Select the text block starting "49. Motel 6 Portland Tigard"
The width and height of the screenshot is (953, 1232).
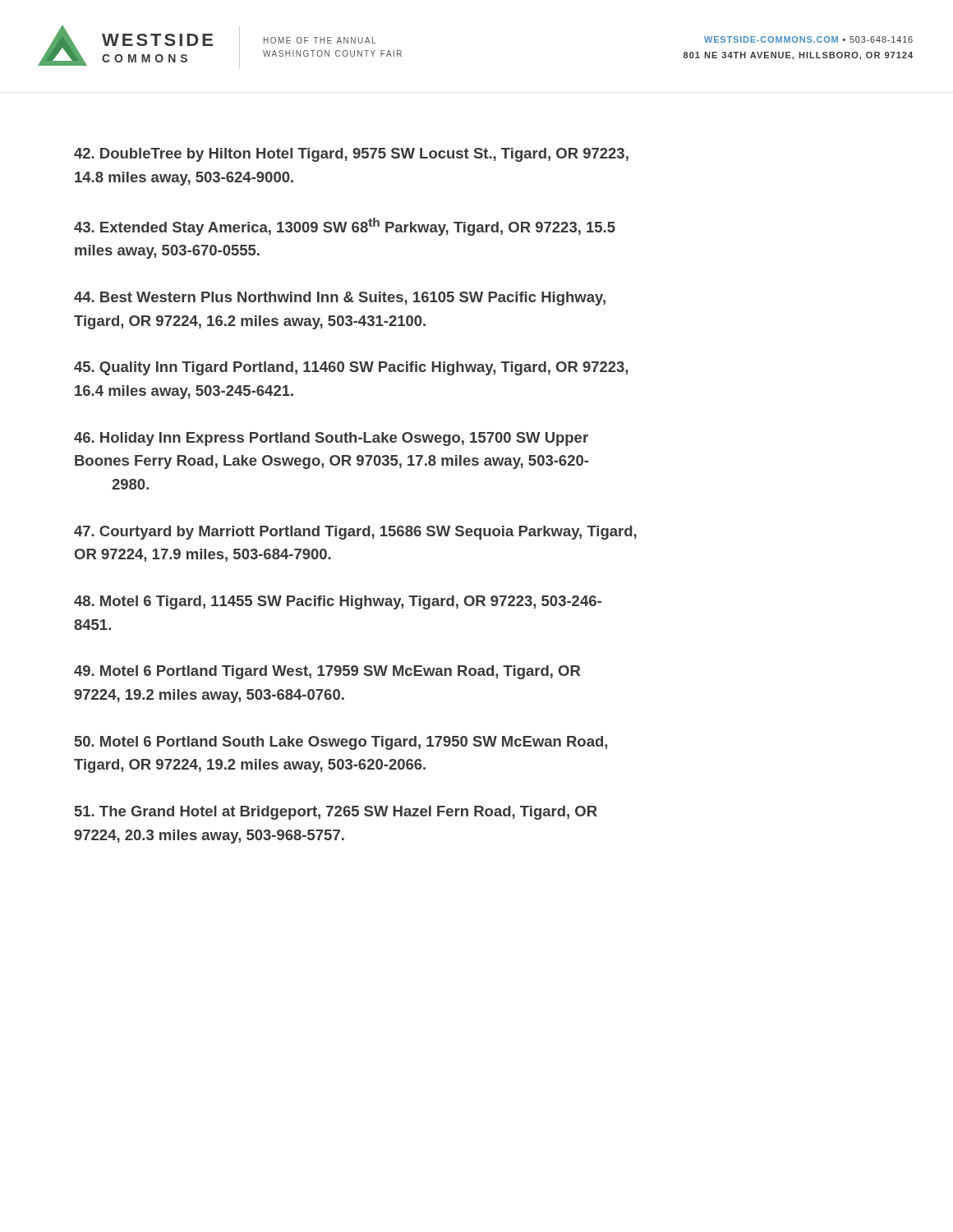click(476, 683)
